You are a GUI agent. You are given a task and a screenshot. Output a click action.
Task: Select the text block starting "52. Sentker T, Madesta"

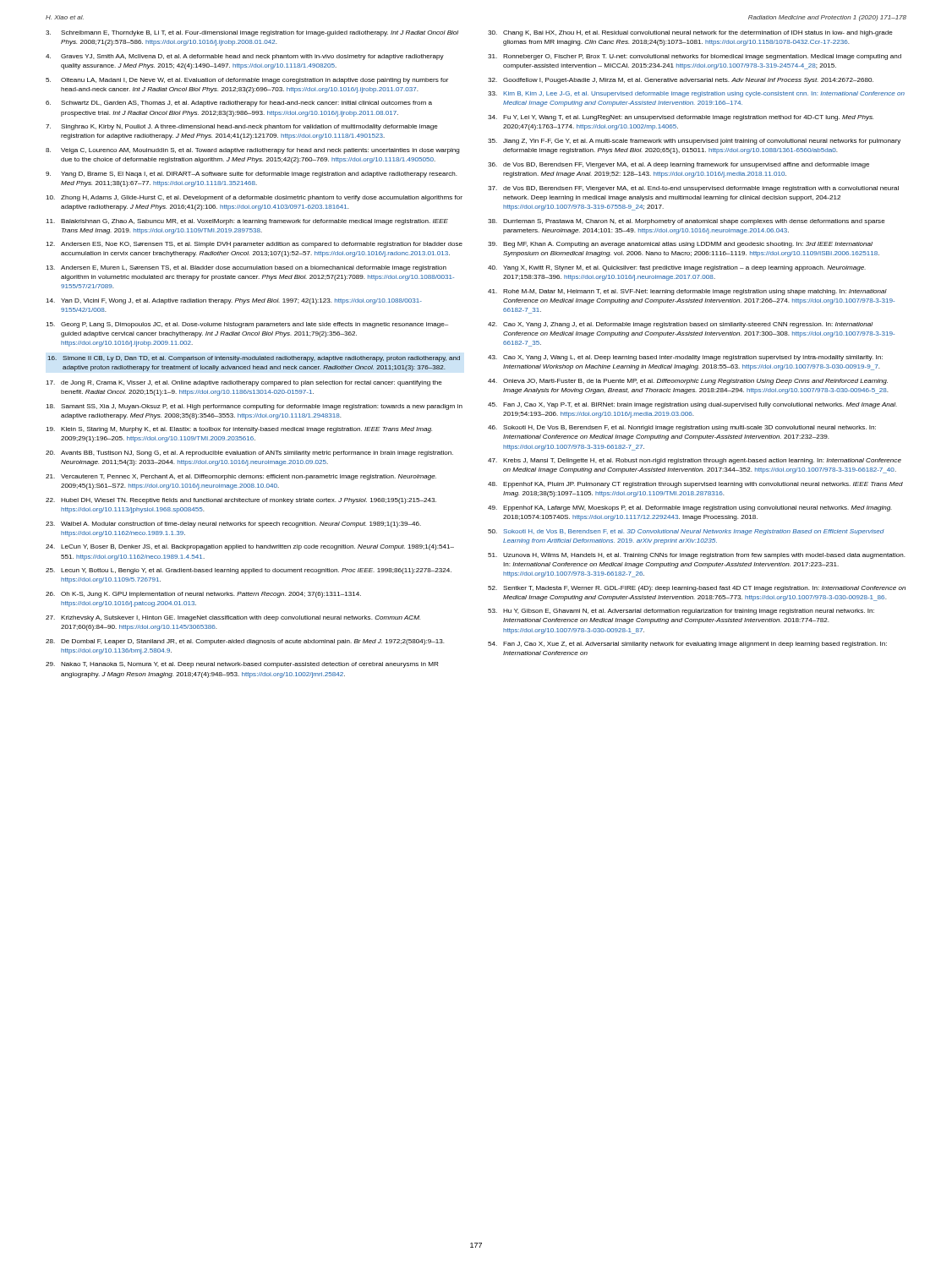click(x=697, y=592)
